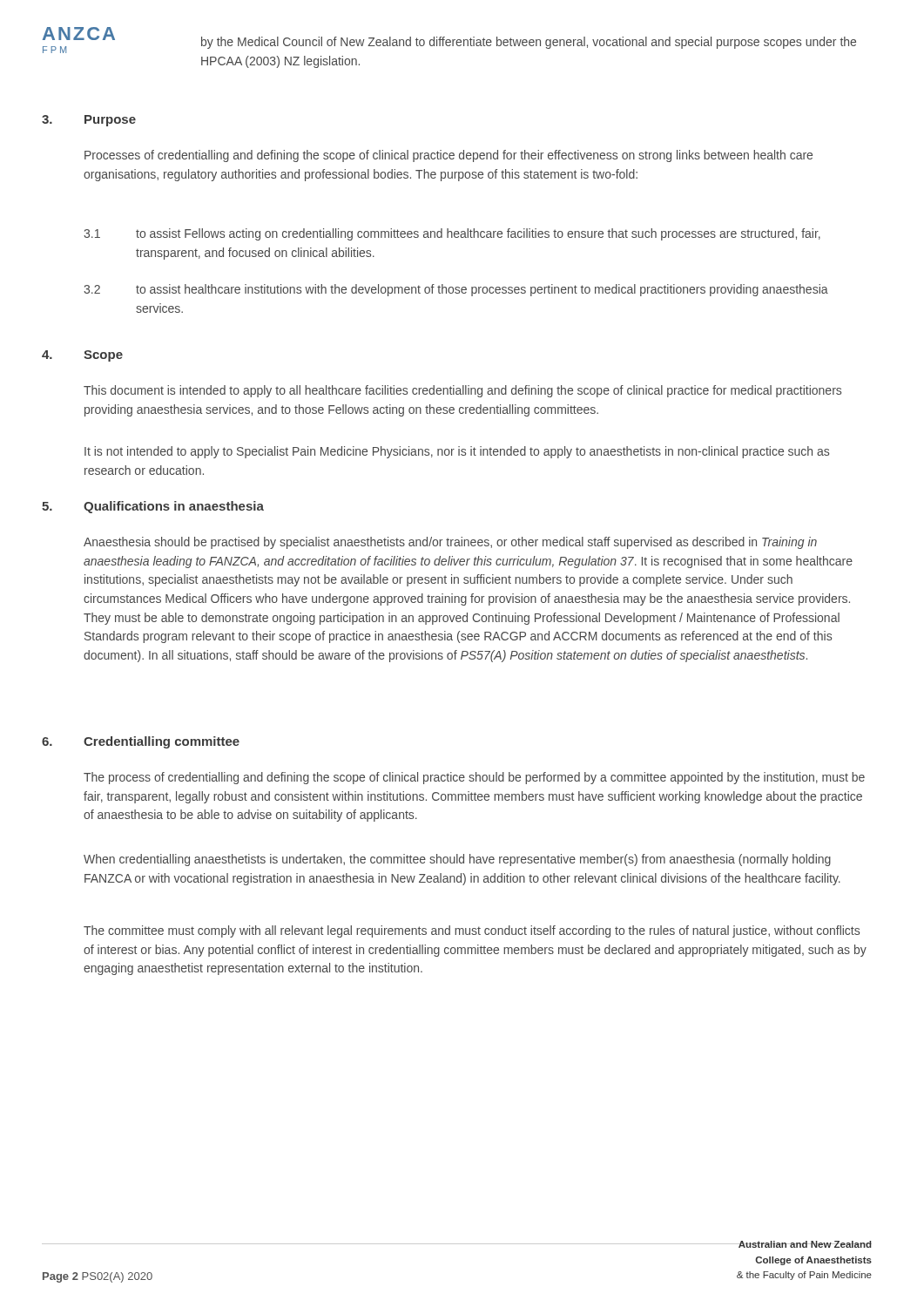Point to the block beginning "The process of credentialling and defining"
924x1307 pixels.
pyautogui.click(x=474, y=796)
